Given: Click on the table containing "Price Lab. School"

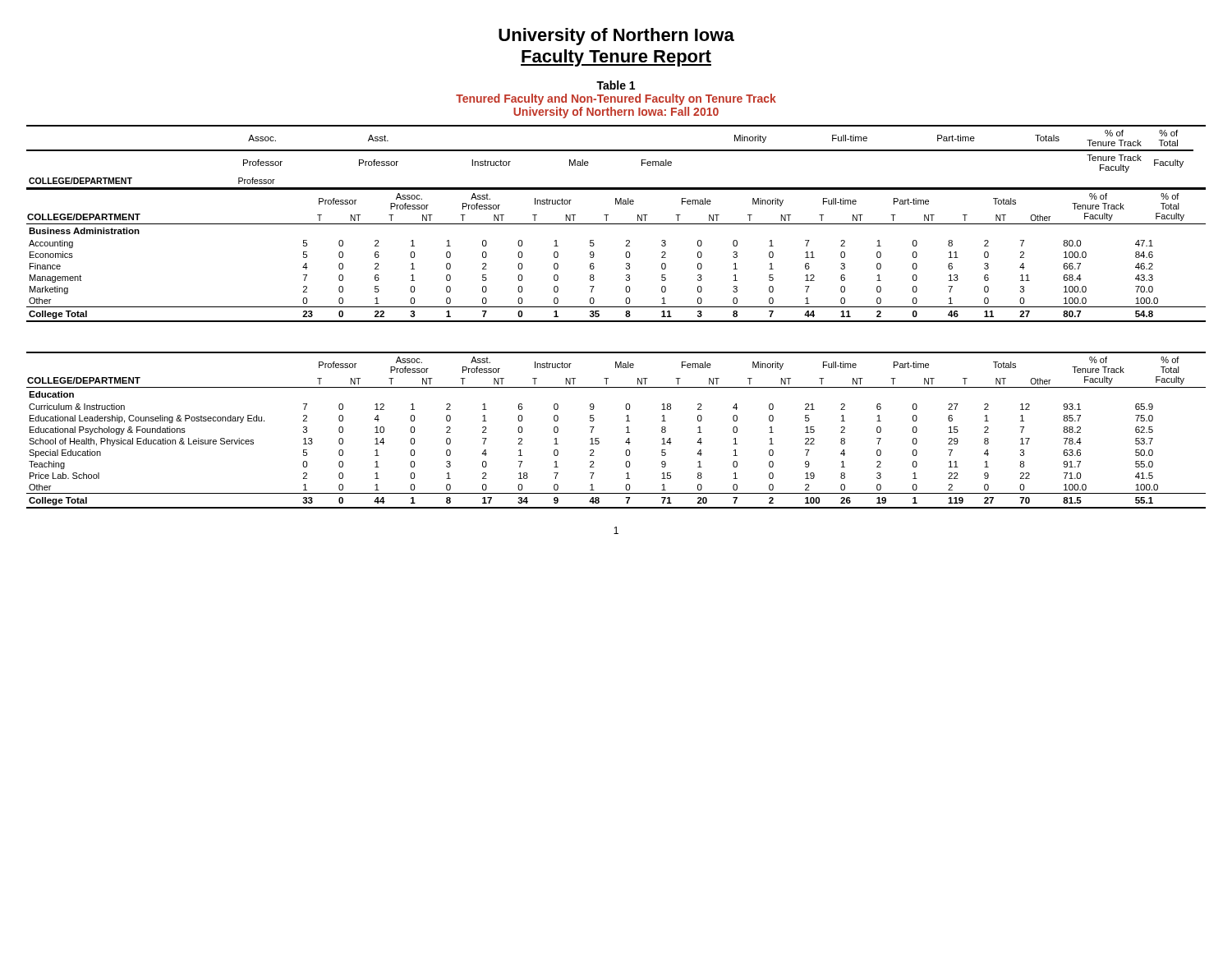Looking at the screenshot, I should [x=616, y=430].
